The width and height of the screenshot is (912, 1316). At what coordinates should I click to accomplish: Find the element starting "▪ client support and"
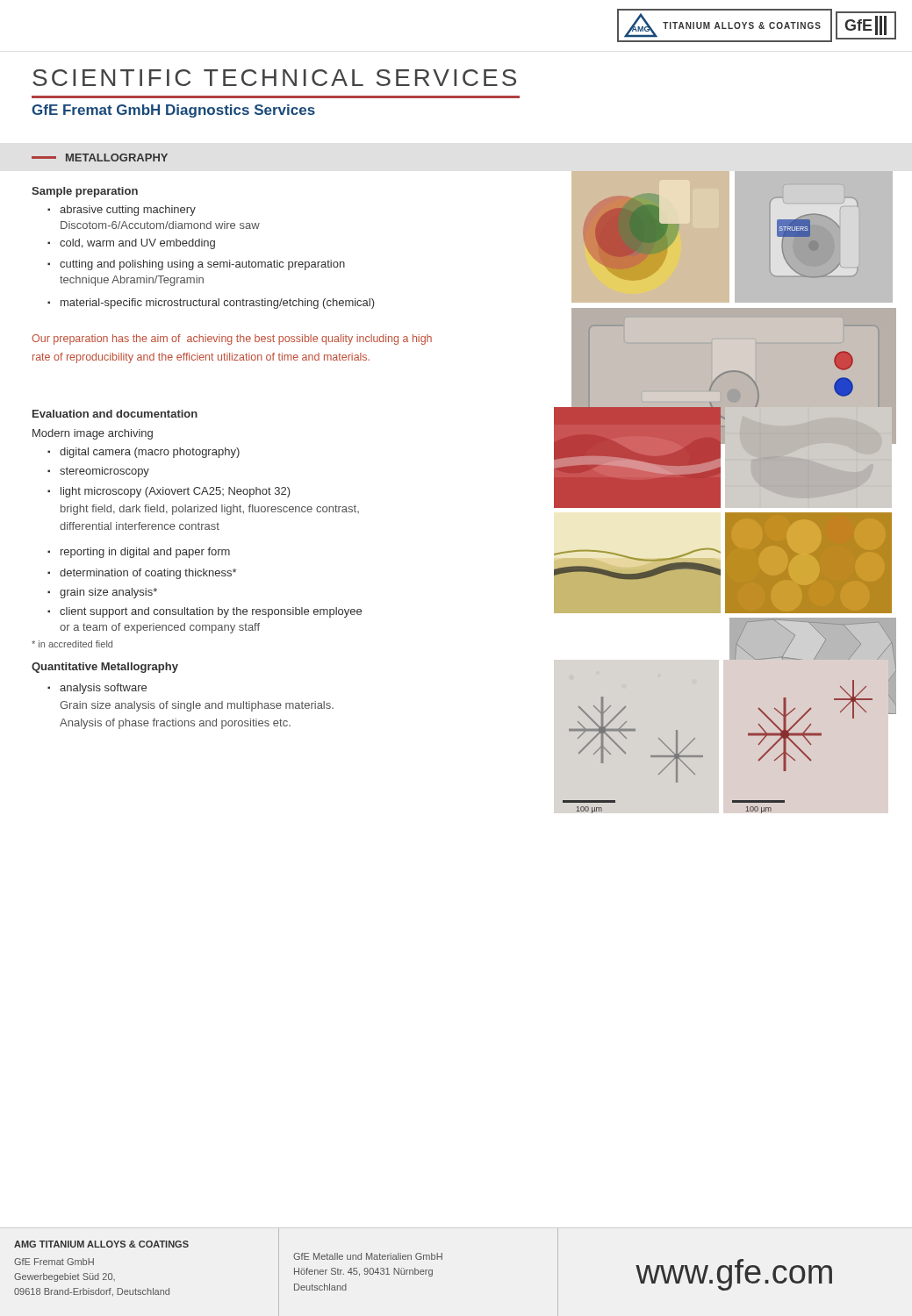point(239,620)
